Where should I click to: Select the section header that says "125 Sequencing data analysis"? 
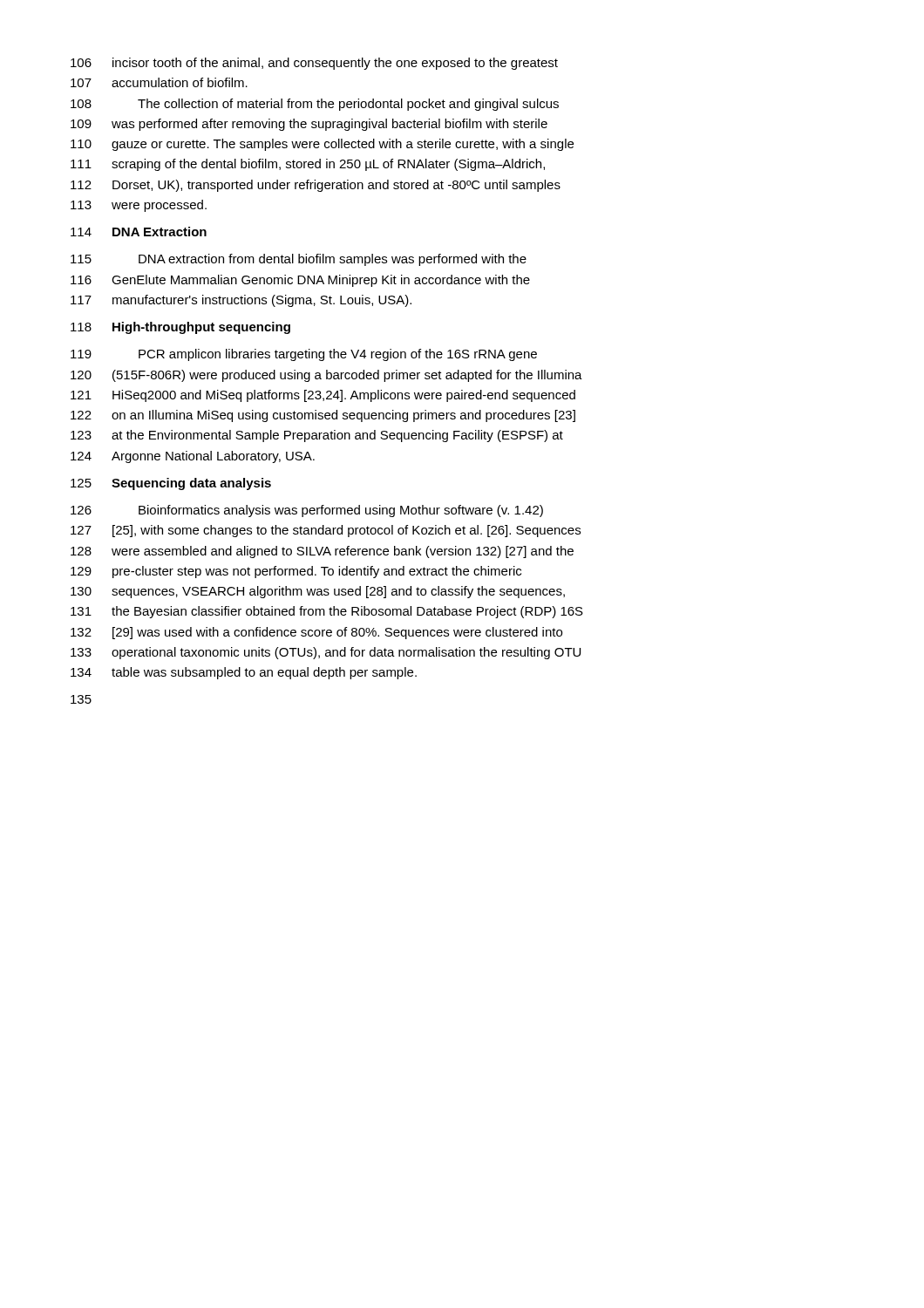171,484
